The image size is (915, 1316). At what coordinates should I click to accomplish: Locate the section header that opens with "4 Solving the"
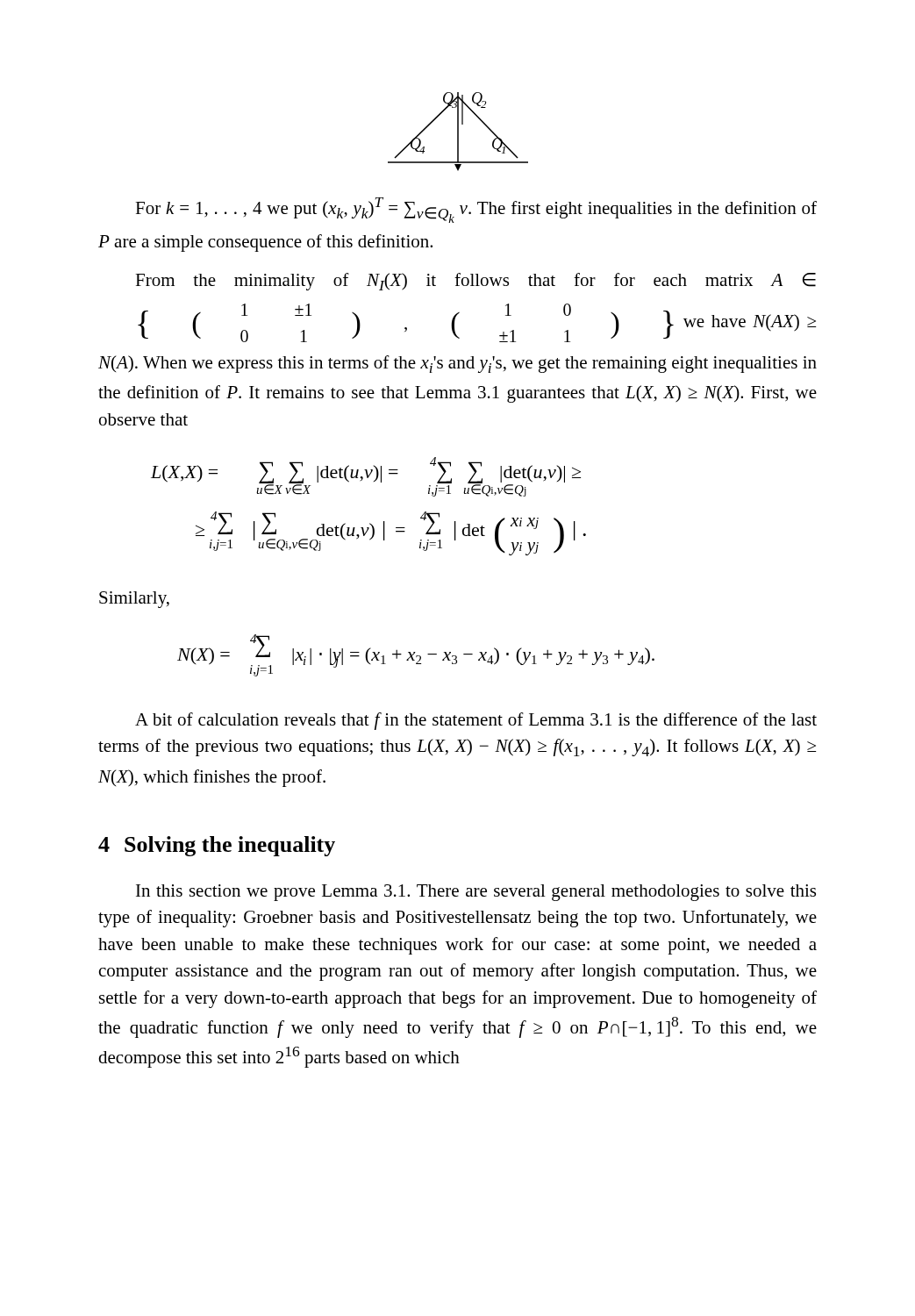pos(217,845)
